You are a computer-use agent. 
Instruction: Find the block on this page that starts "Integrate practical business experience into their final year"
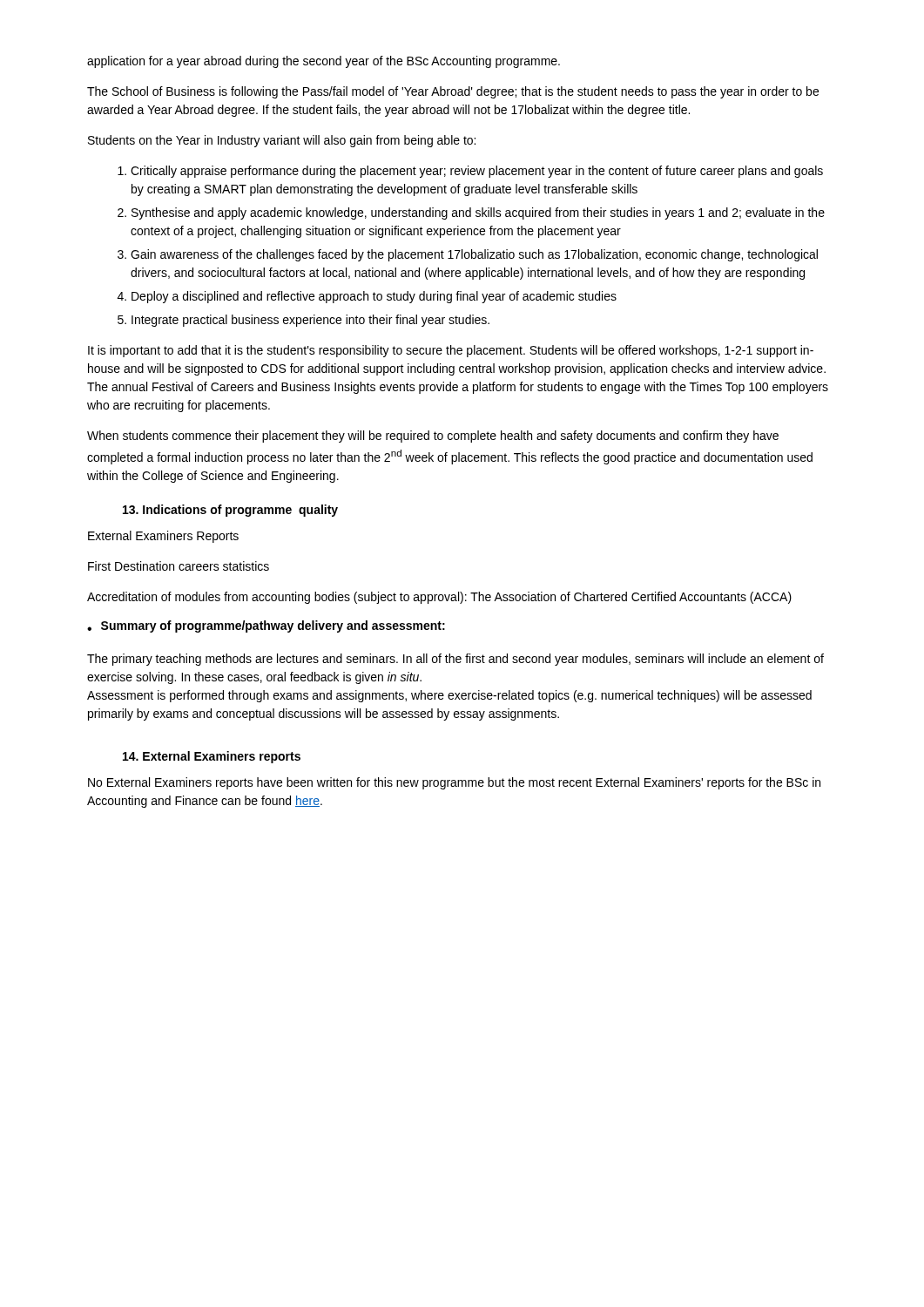click(x=311, y=320)
